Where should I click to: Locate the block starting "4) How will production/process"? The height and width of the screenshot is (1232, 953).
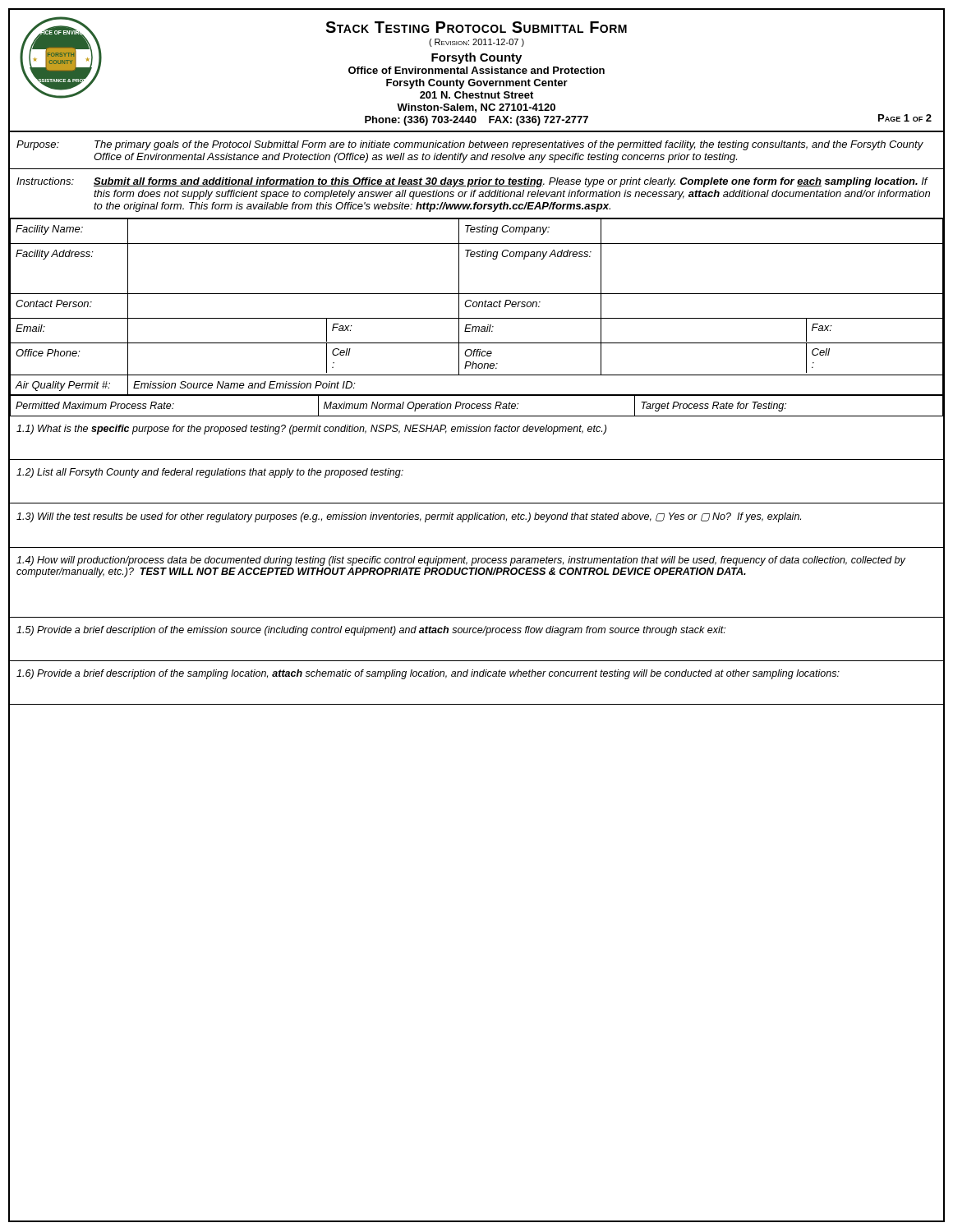coord(461,566)
